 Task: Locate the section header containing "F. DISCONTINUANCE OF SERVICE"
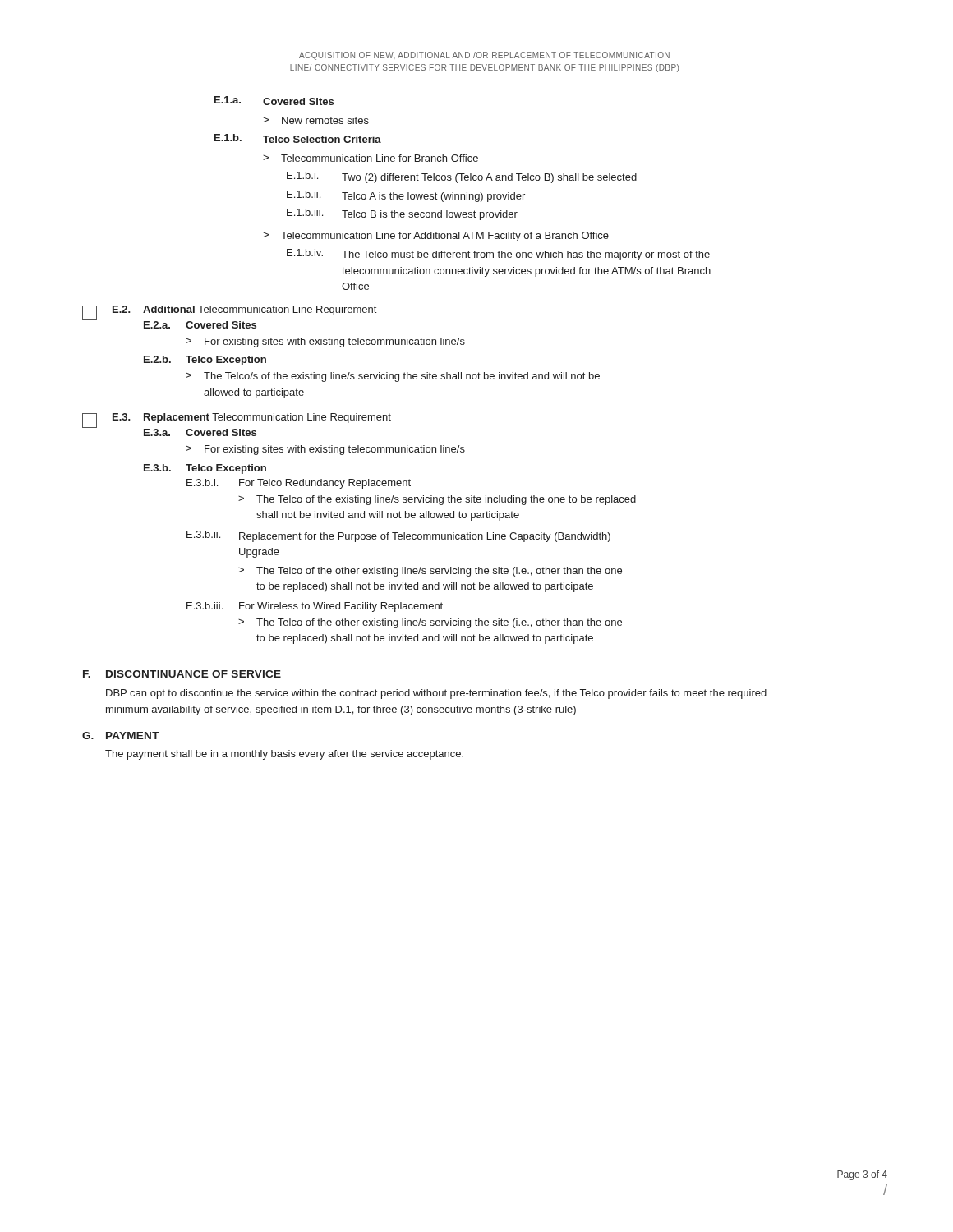[182, 674]
